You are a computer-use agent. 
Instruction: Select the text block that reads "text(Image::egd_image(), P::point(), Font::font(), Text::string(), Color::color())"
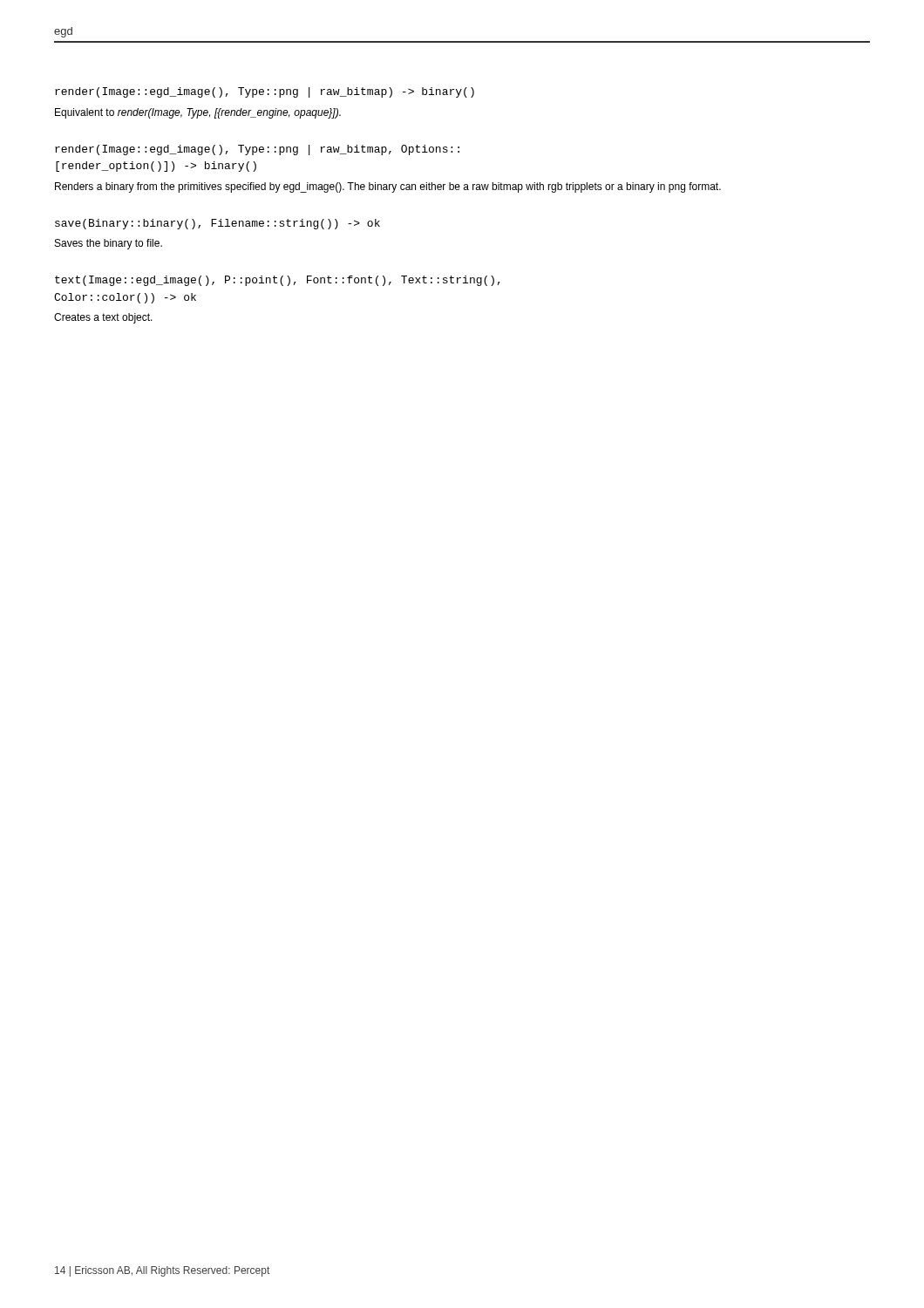462,289
